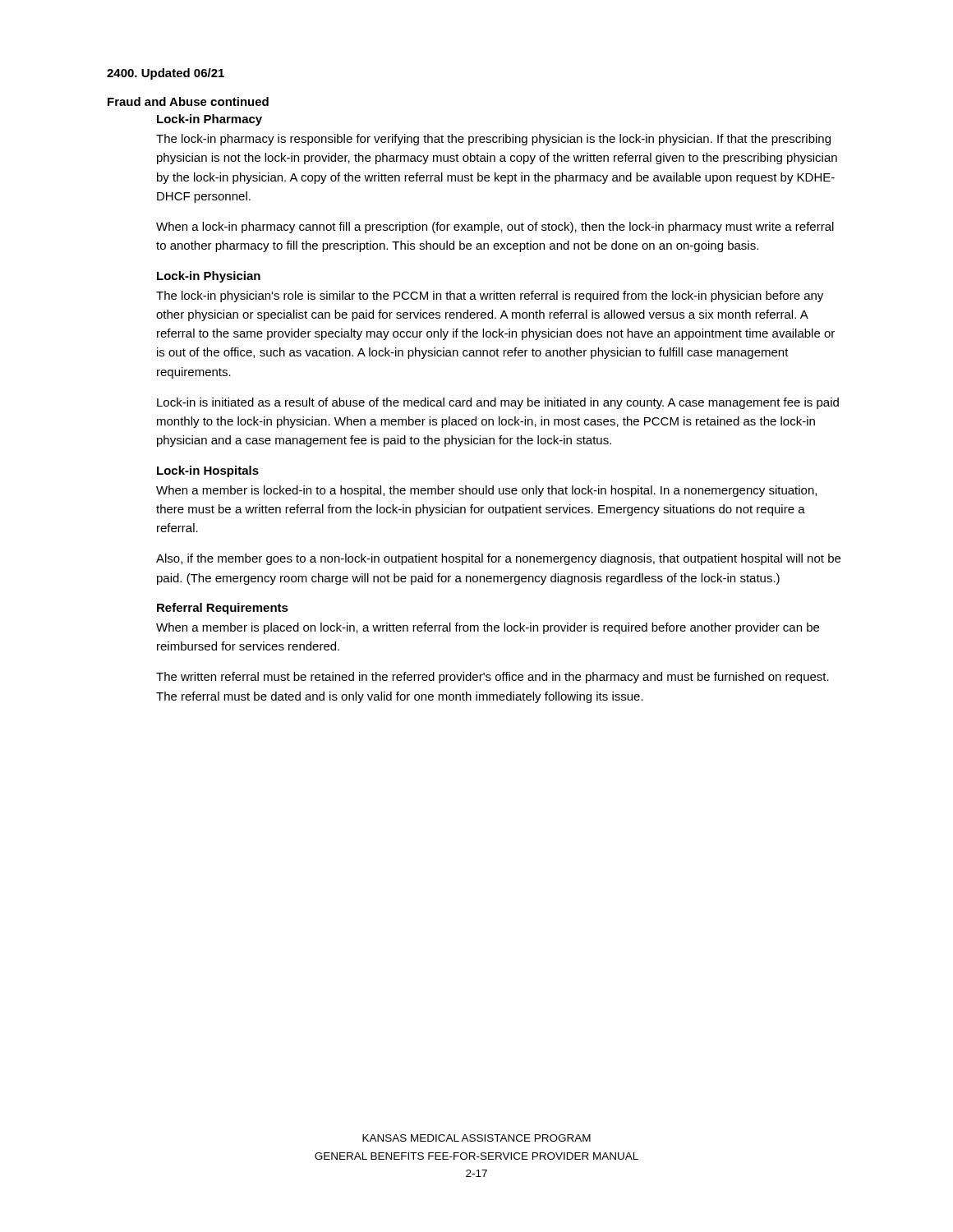Where does it say "2400. Updated 06/21"?
This screenshot has height=1232, width=953.
166,73
